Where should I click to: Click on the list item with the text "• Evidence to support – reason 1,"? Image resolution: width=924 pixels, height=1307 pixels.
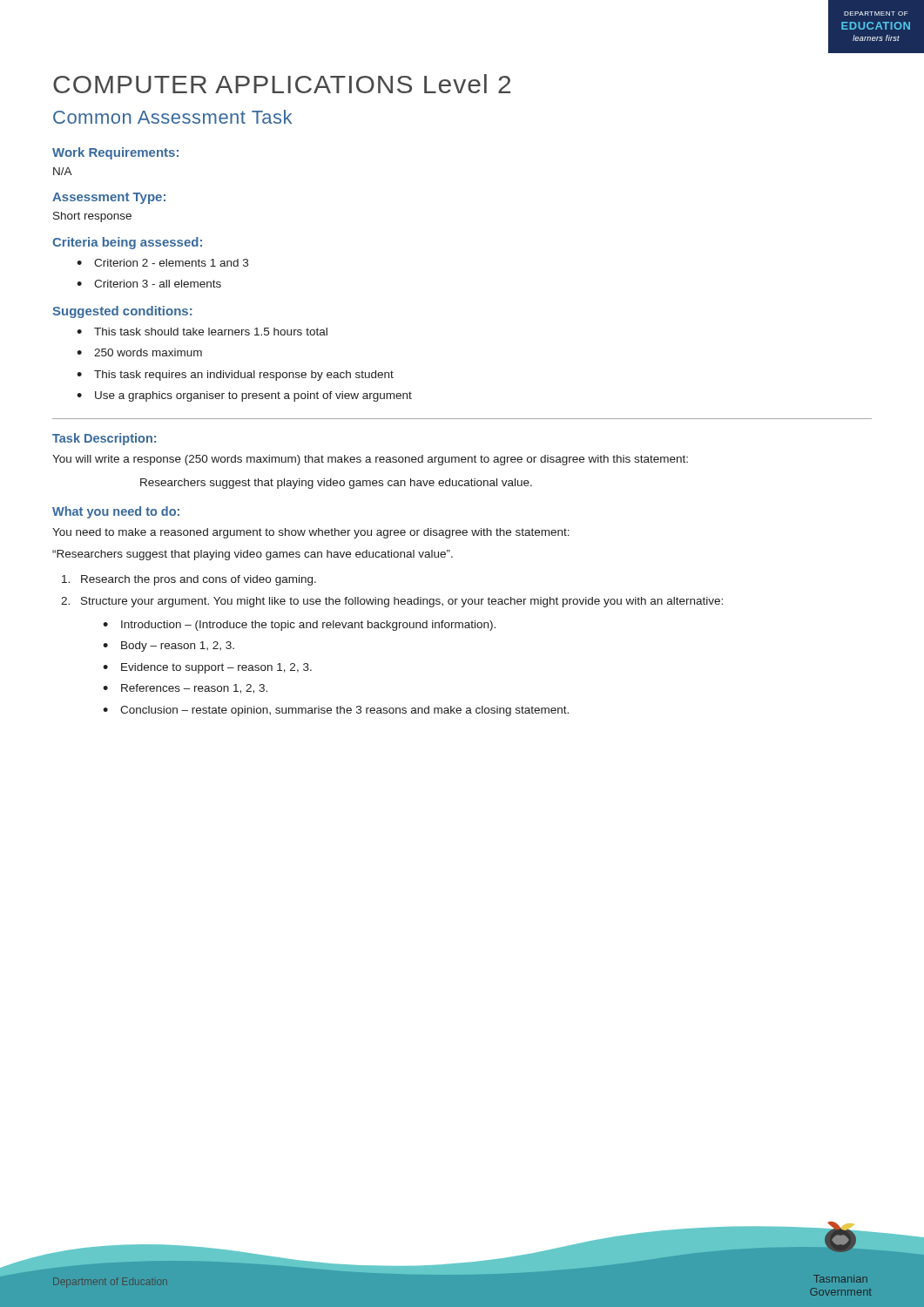pos(208,668)
